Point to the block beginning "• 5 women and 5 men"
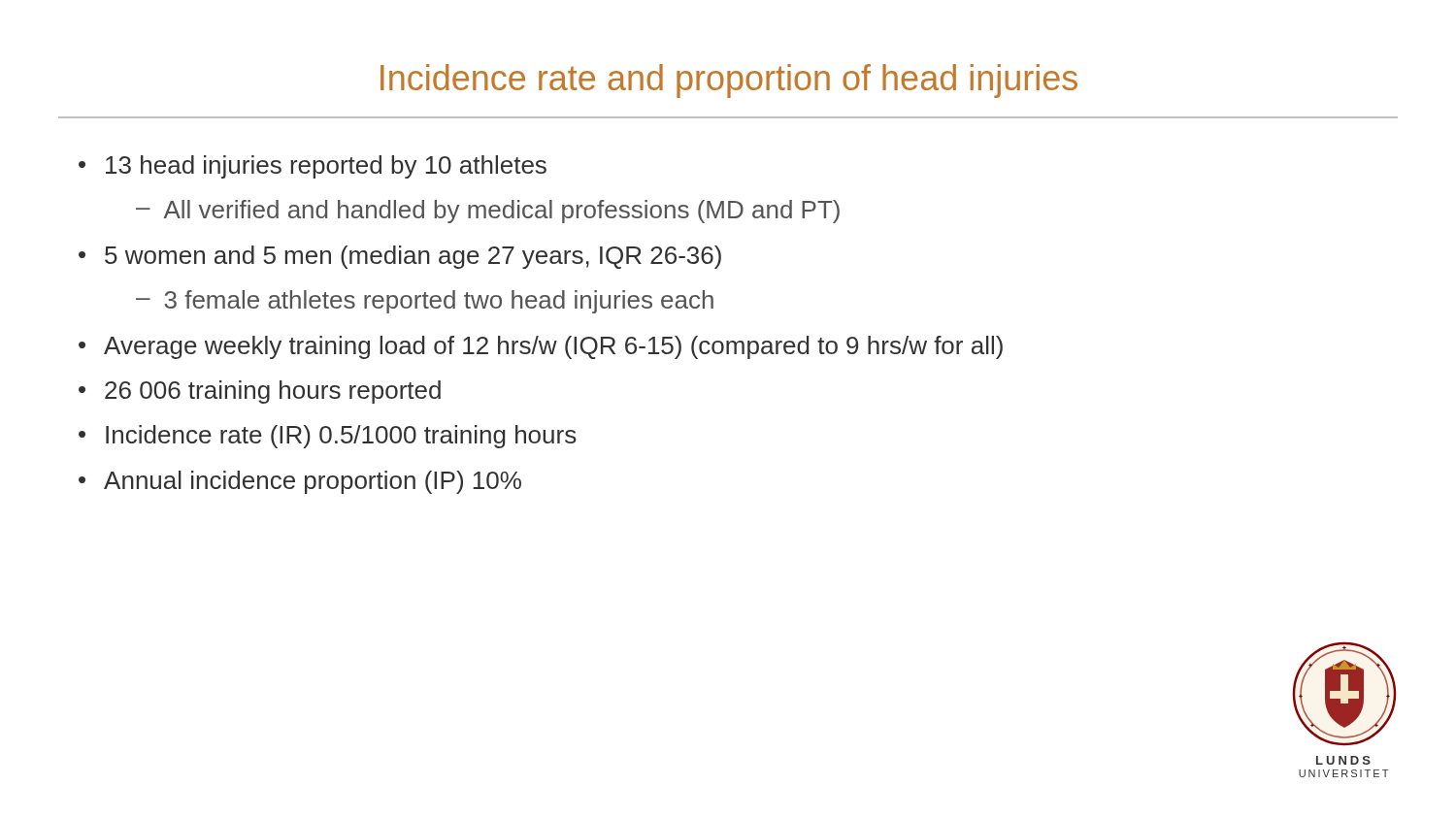The height and width of the screenshot is (818, 1456). [400, 255]
